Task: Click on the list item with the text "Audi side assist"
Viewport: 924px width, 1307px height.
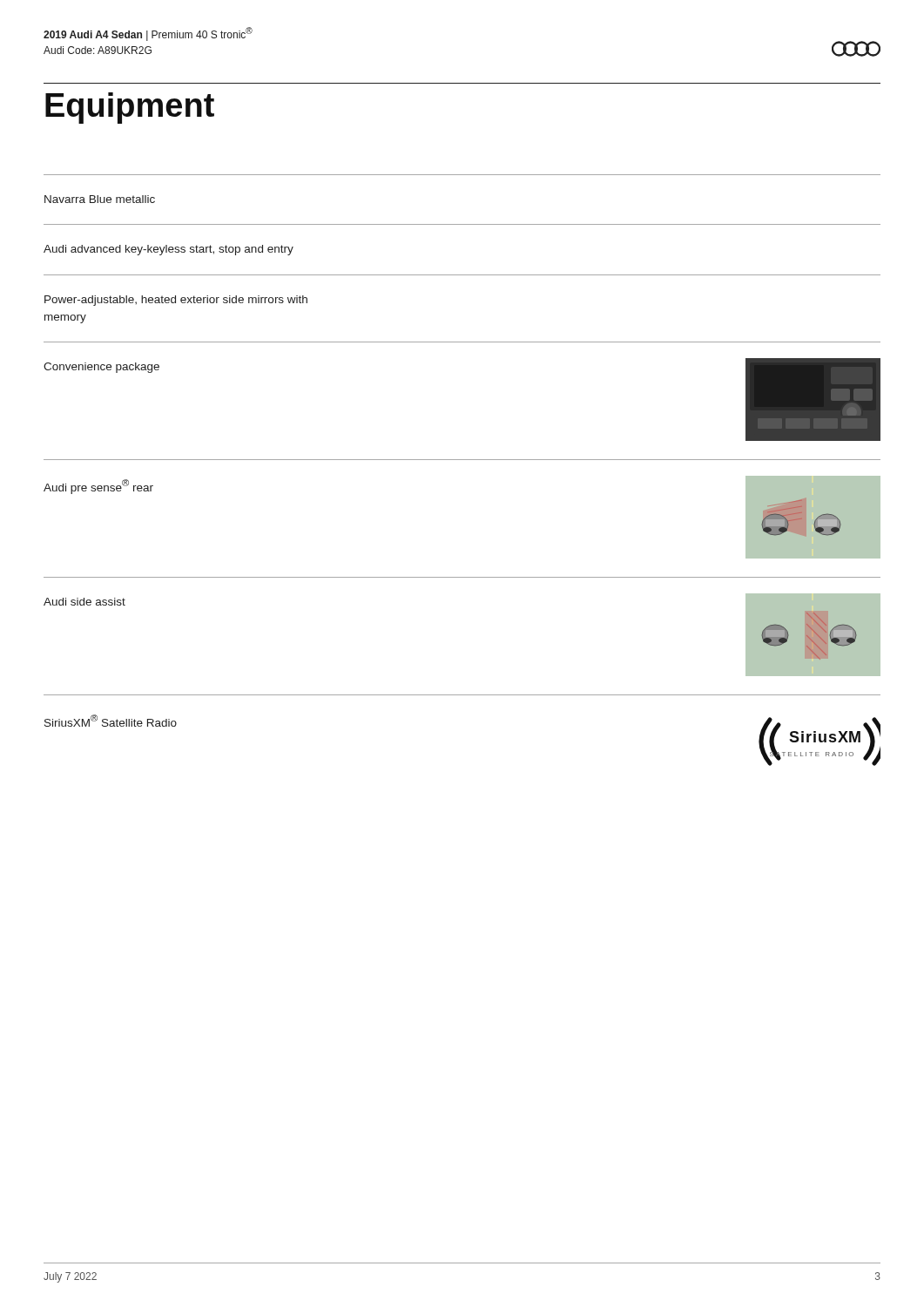Action: (x=84, y=602)
